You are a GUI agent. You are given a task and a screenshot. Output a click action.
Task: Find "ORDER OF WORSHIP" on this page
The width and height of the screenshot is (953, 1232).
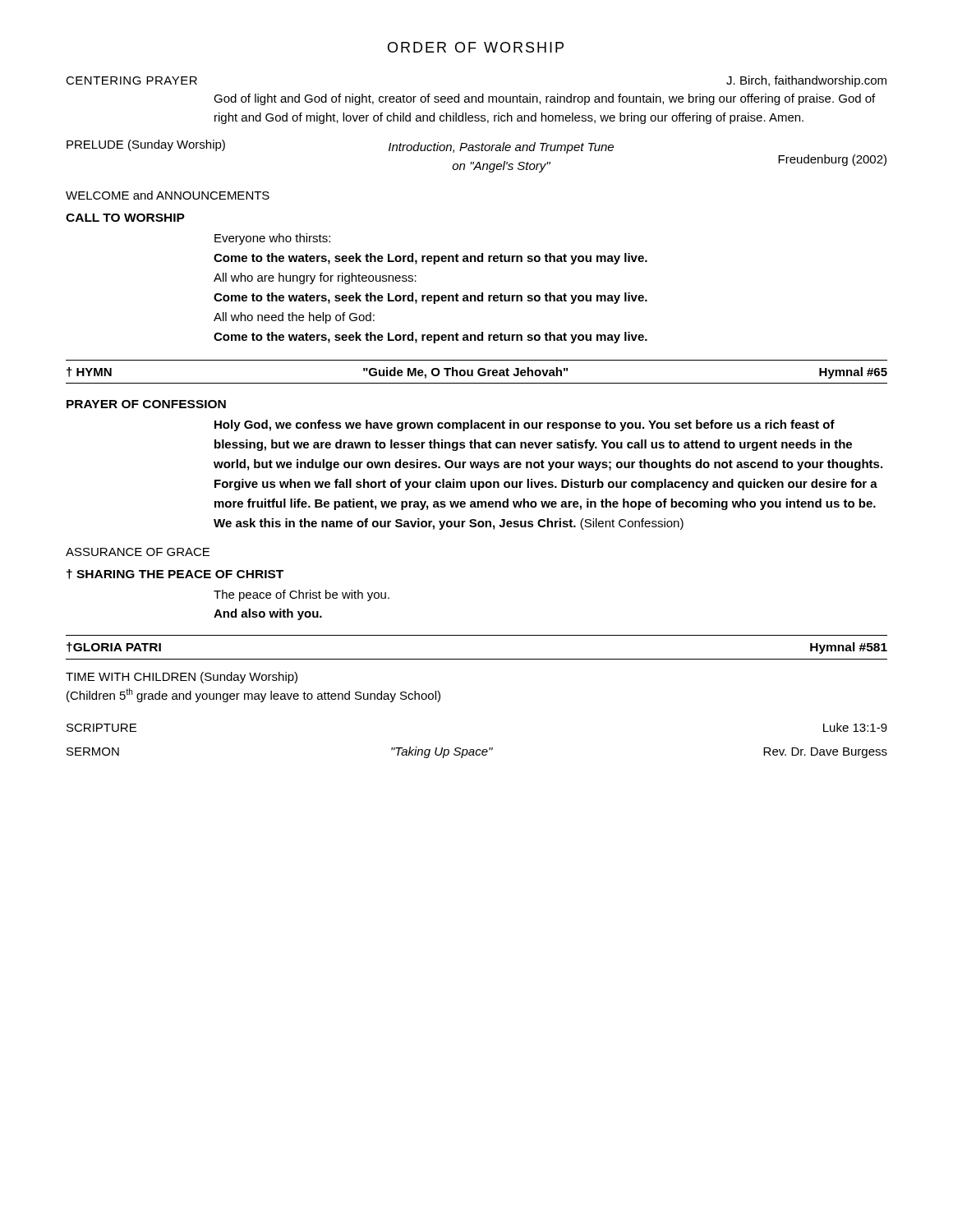(476, 48)
